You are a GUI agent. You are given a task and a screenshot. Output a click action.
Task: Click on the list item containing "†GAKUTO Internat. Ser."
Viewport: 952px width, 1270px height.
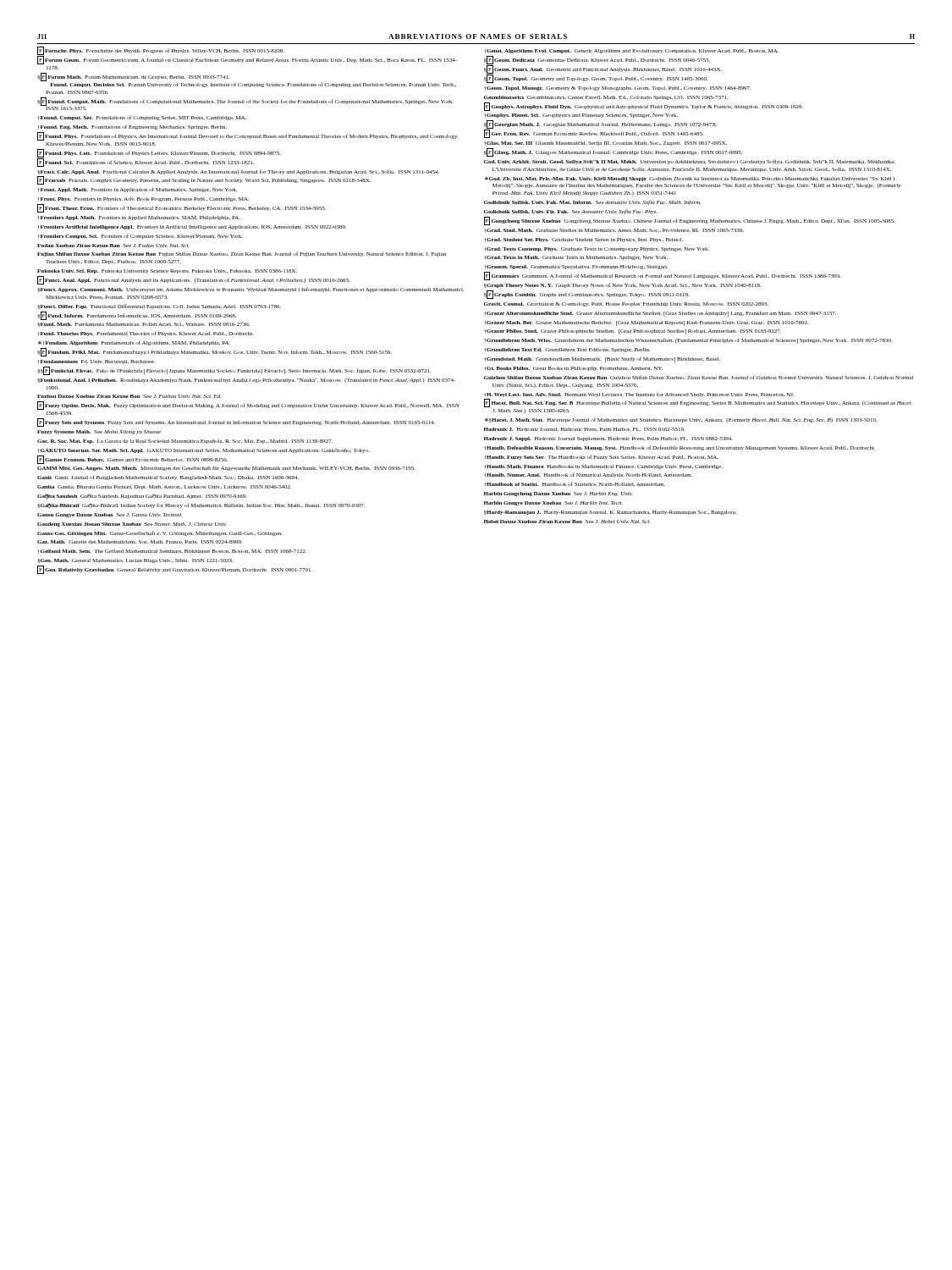coord(203,450)
